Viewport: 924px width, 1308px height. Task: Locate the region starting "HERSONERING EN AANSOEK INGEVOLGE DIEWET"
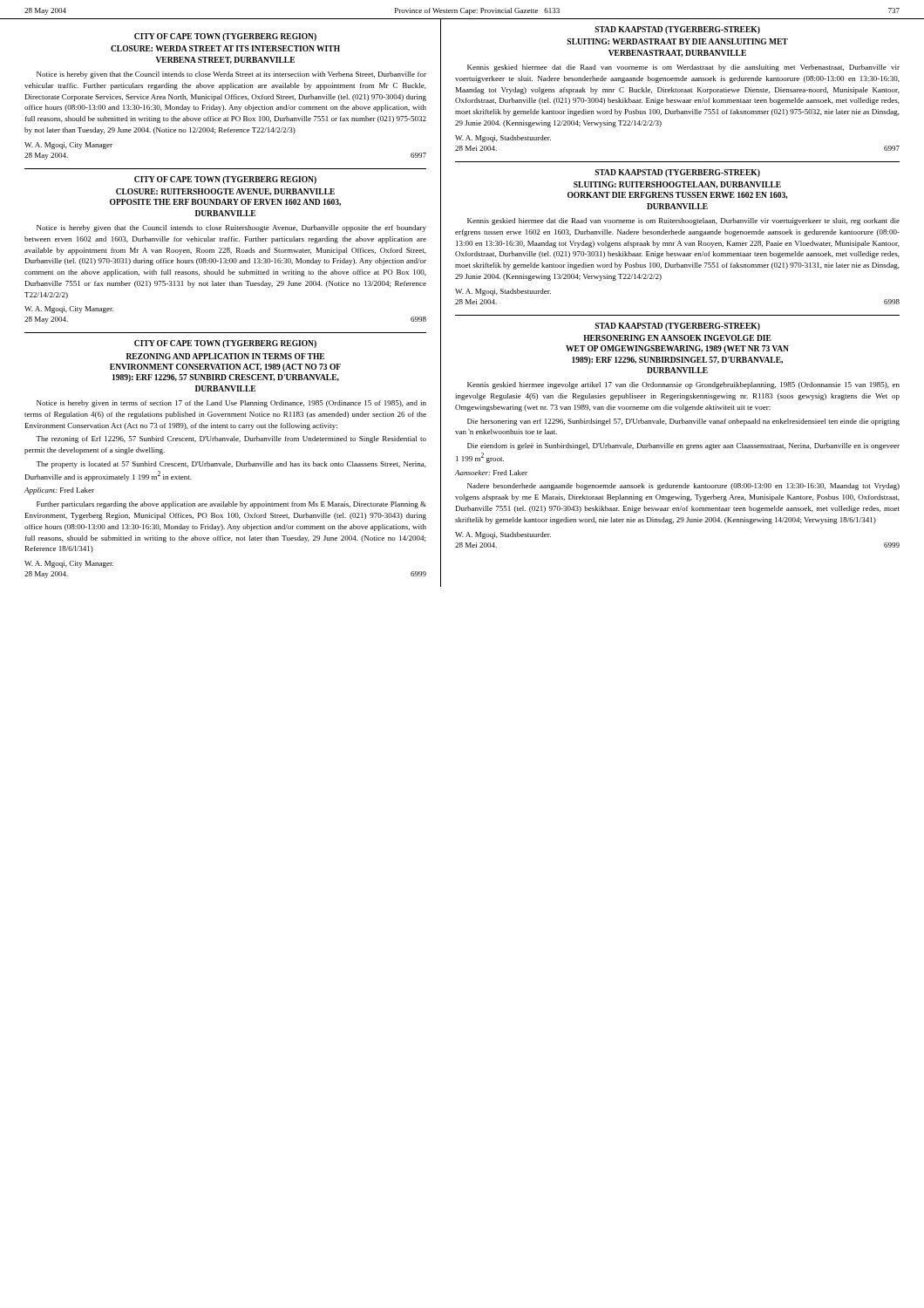pos(677,354)
